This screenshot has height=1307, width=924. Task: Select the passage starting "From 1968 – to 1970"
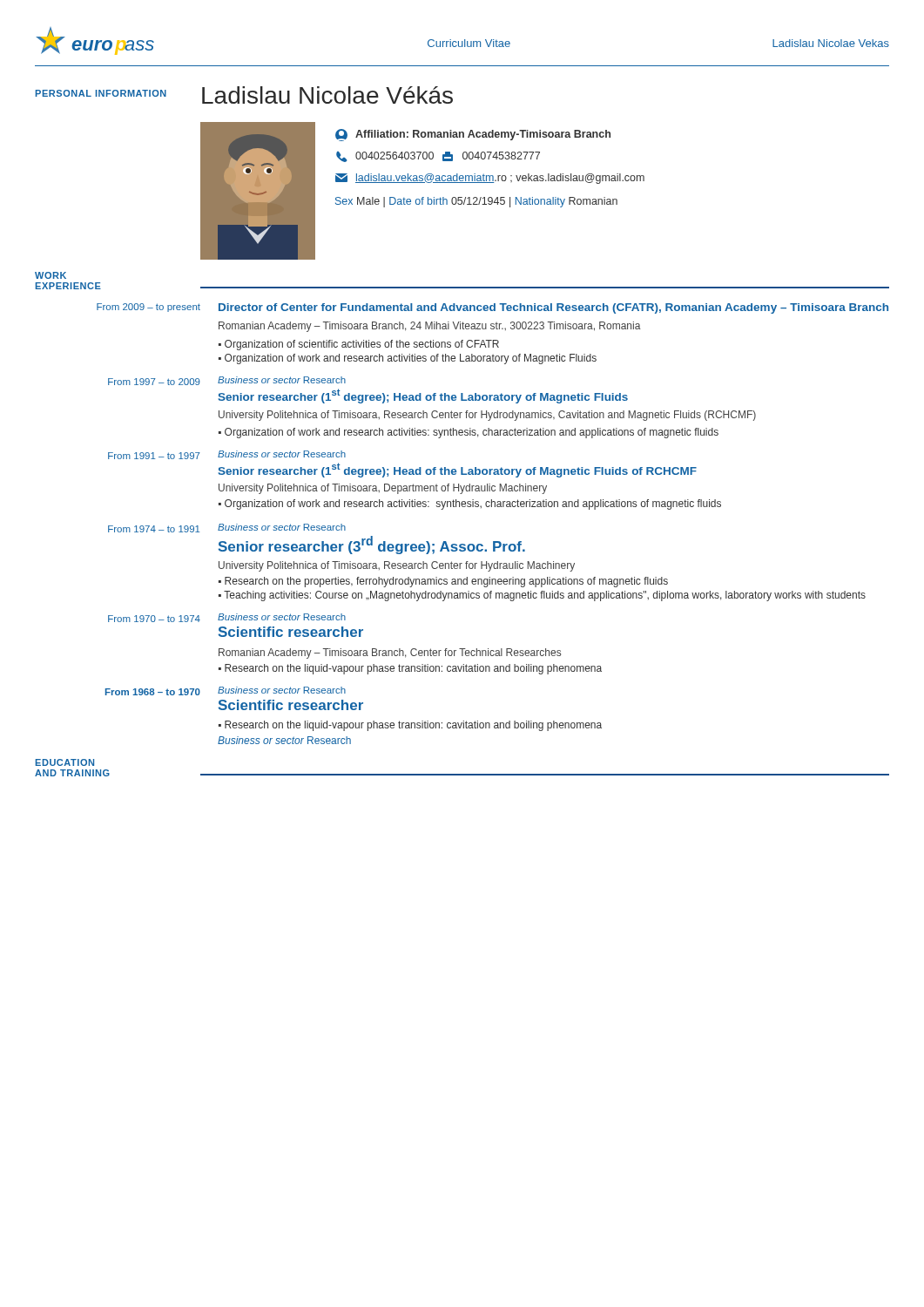click(152, 691)
